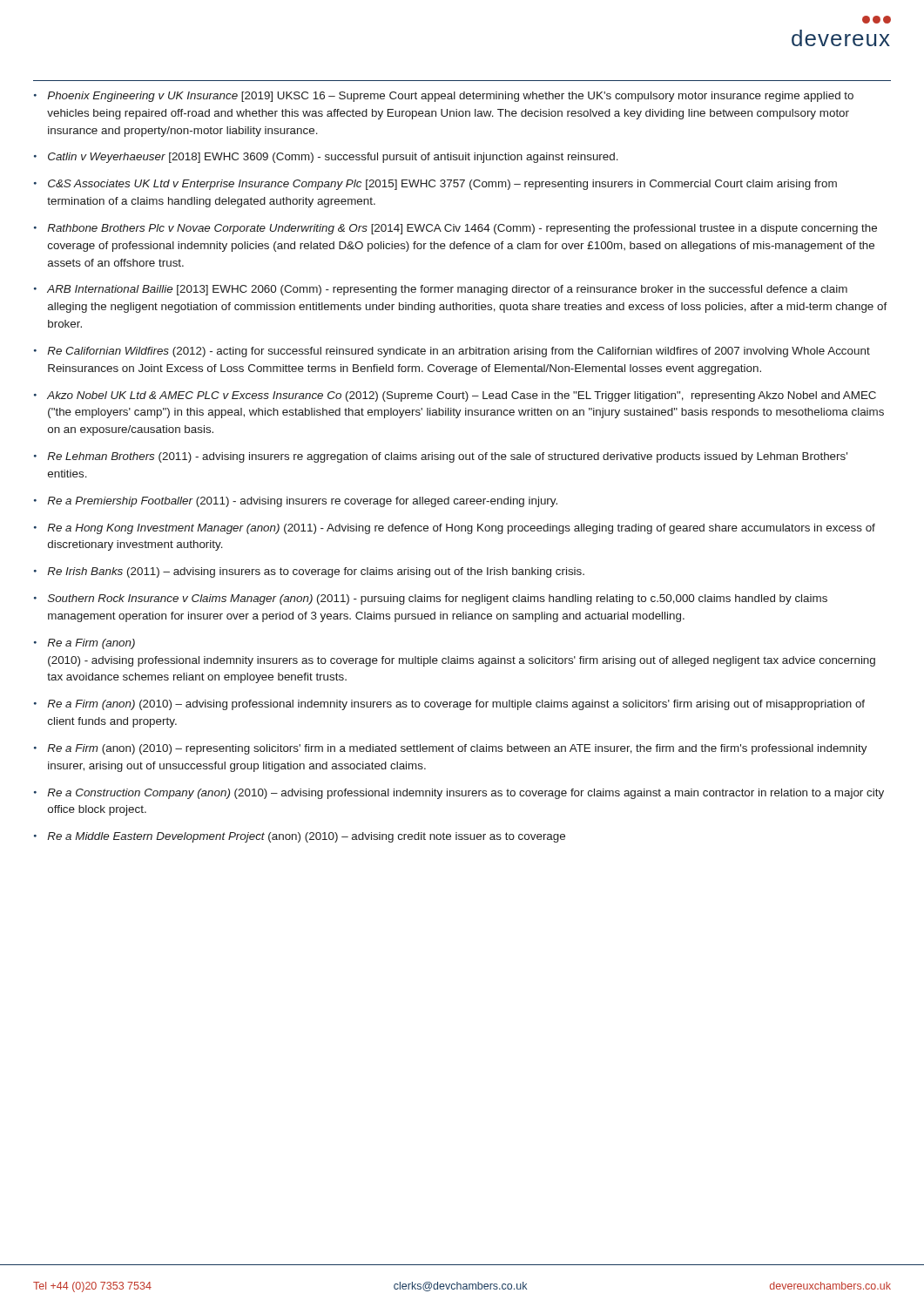Screen dimensions: 1307x924
Task: Point to the text block starting "● Re Lehman Brothers (2011) - advising"
Action: 462,465
